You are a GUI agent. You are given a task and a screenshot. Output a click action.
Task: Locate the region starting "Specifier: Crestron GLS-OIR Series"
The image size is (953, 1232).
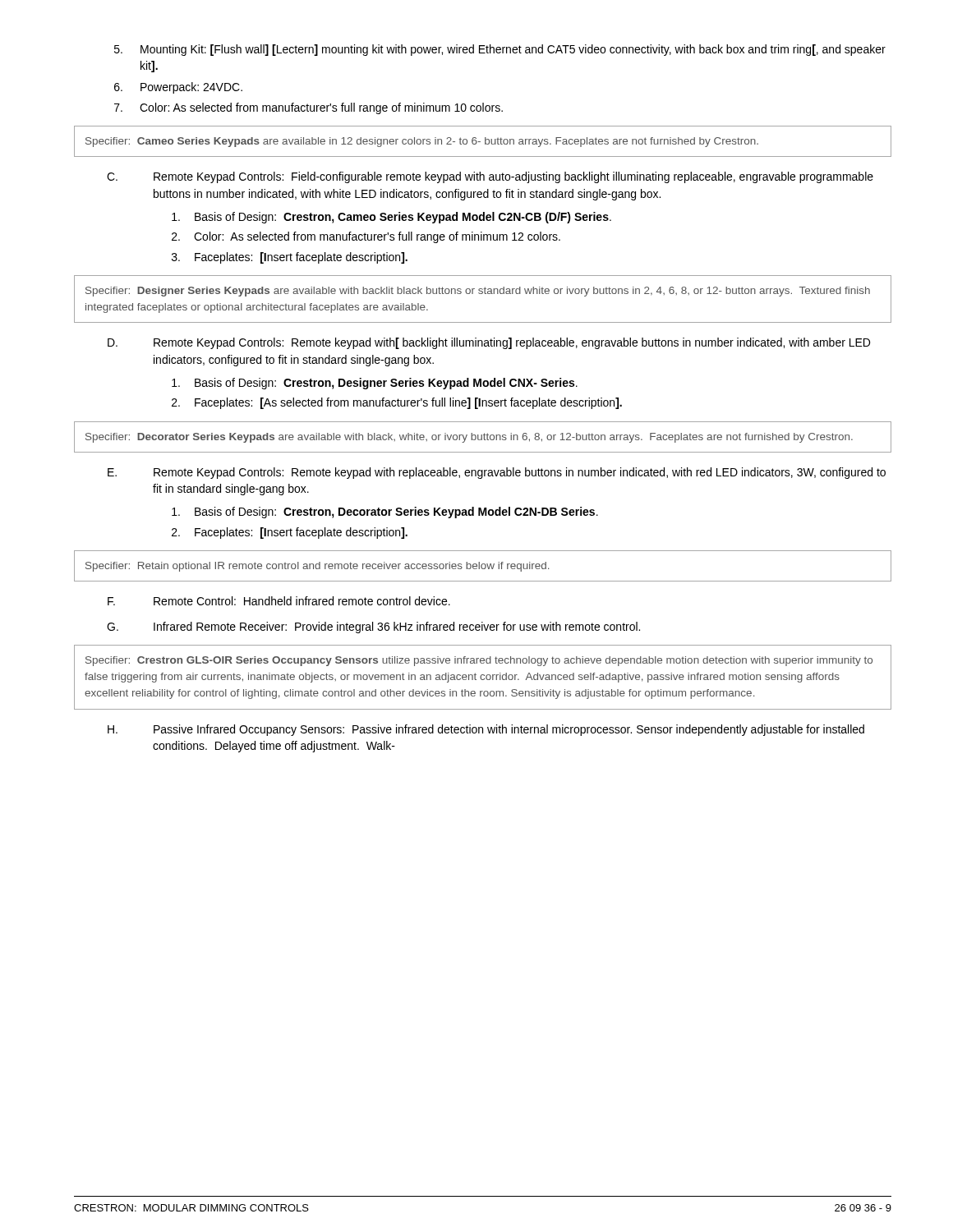point(479,676)
